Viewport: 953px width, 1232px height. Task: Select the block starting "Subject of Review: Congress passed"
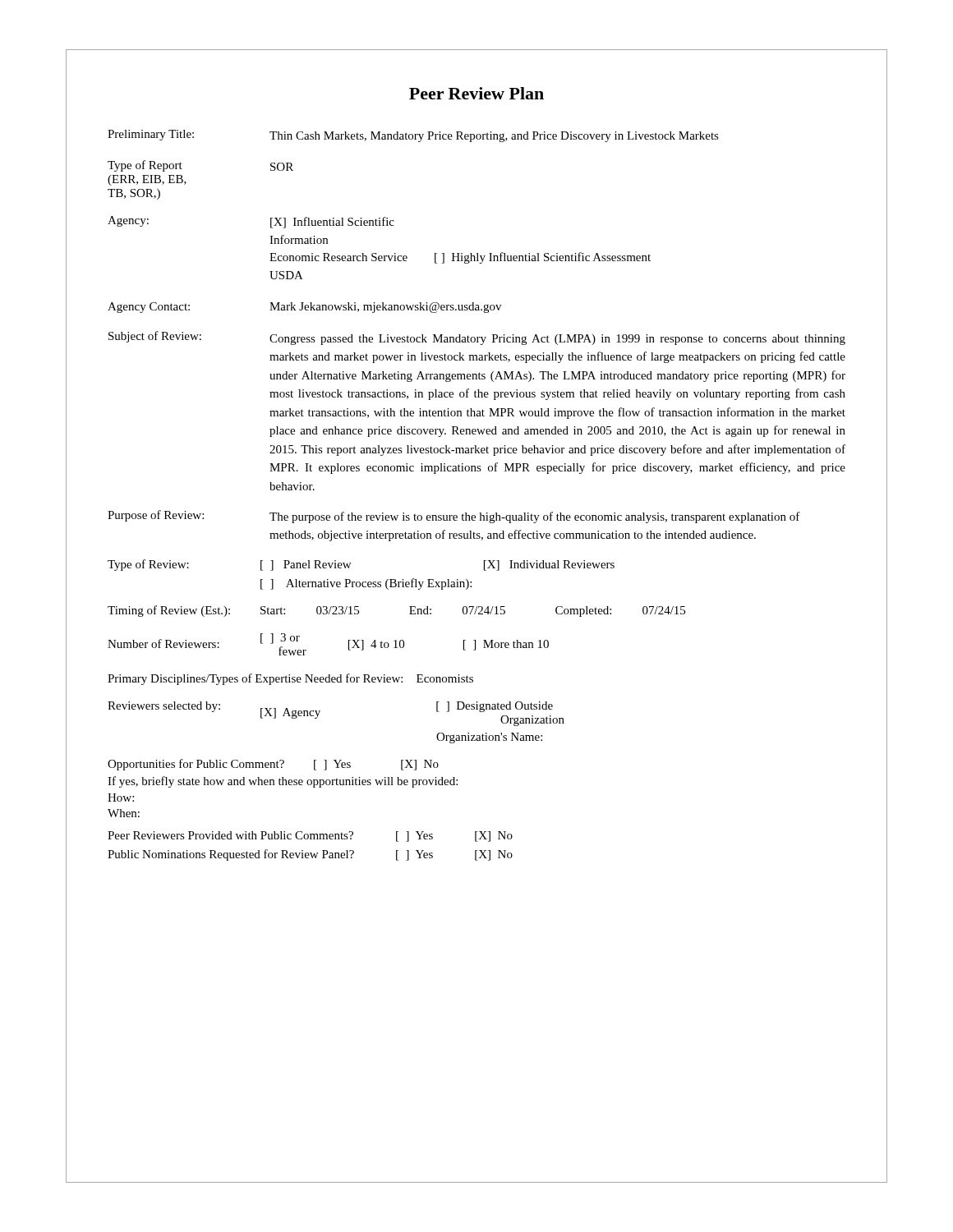[x=476, y=412]
